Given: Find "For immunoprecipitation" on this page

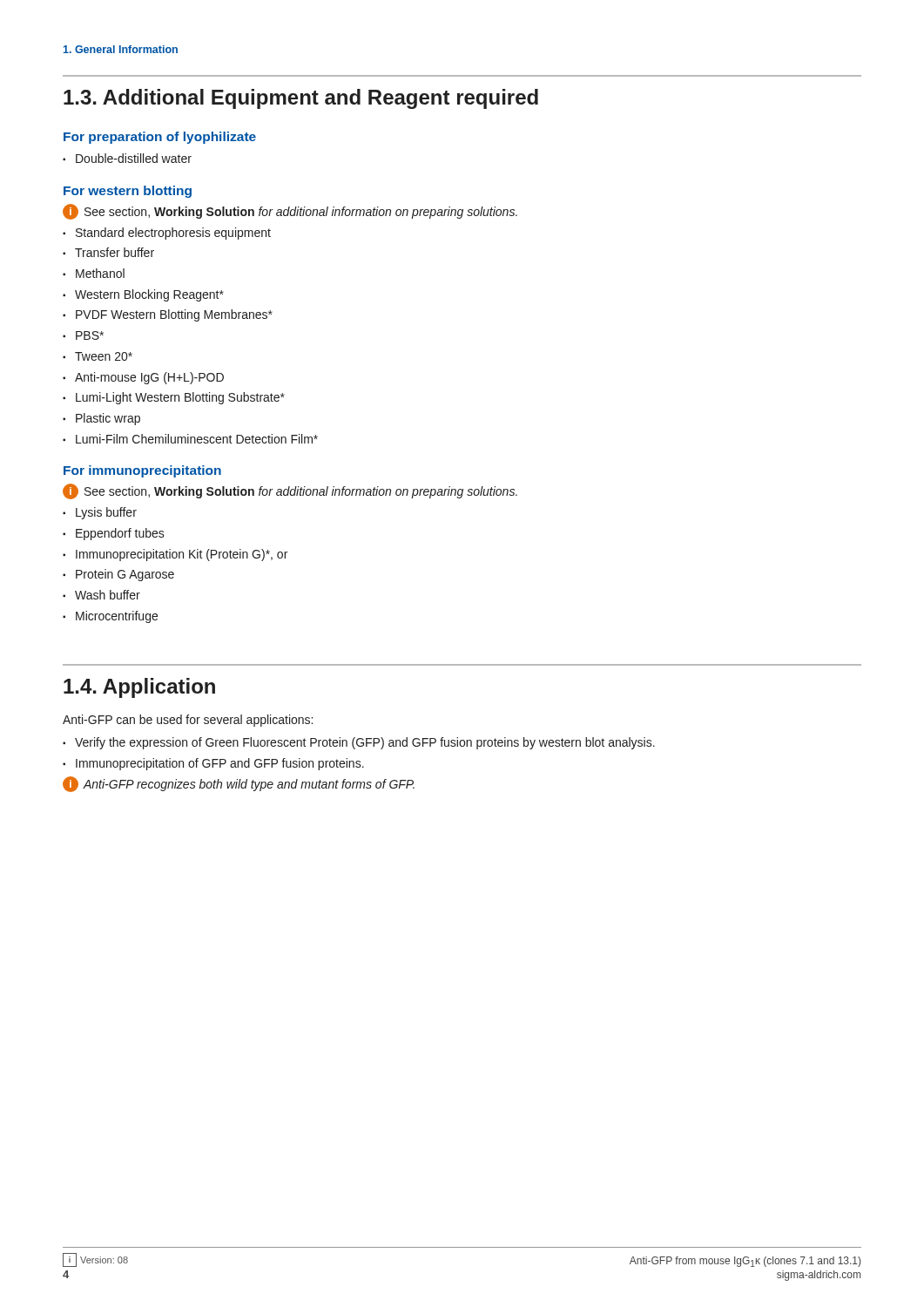Looking at the screenshot, I should [x=142, y=470].
